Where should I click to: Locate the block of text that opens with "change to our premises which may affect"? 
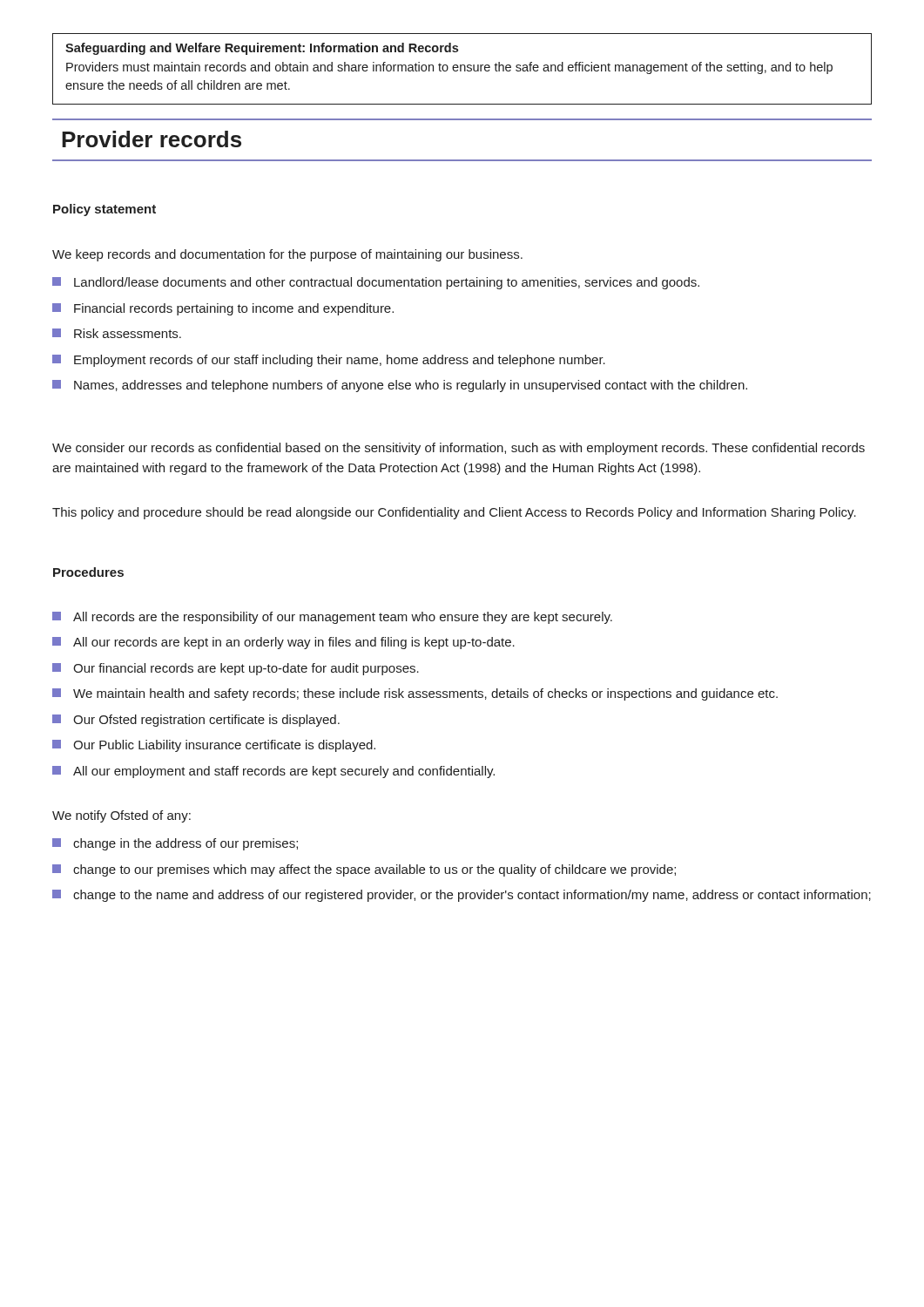(365, 870)
